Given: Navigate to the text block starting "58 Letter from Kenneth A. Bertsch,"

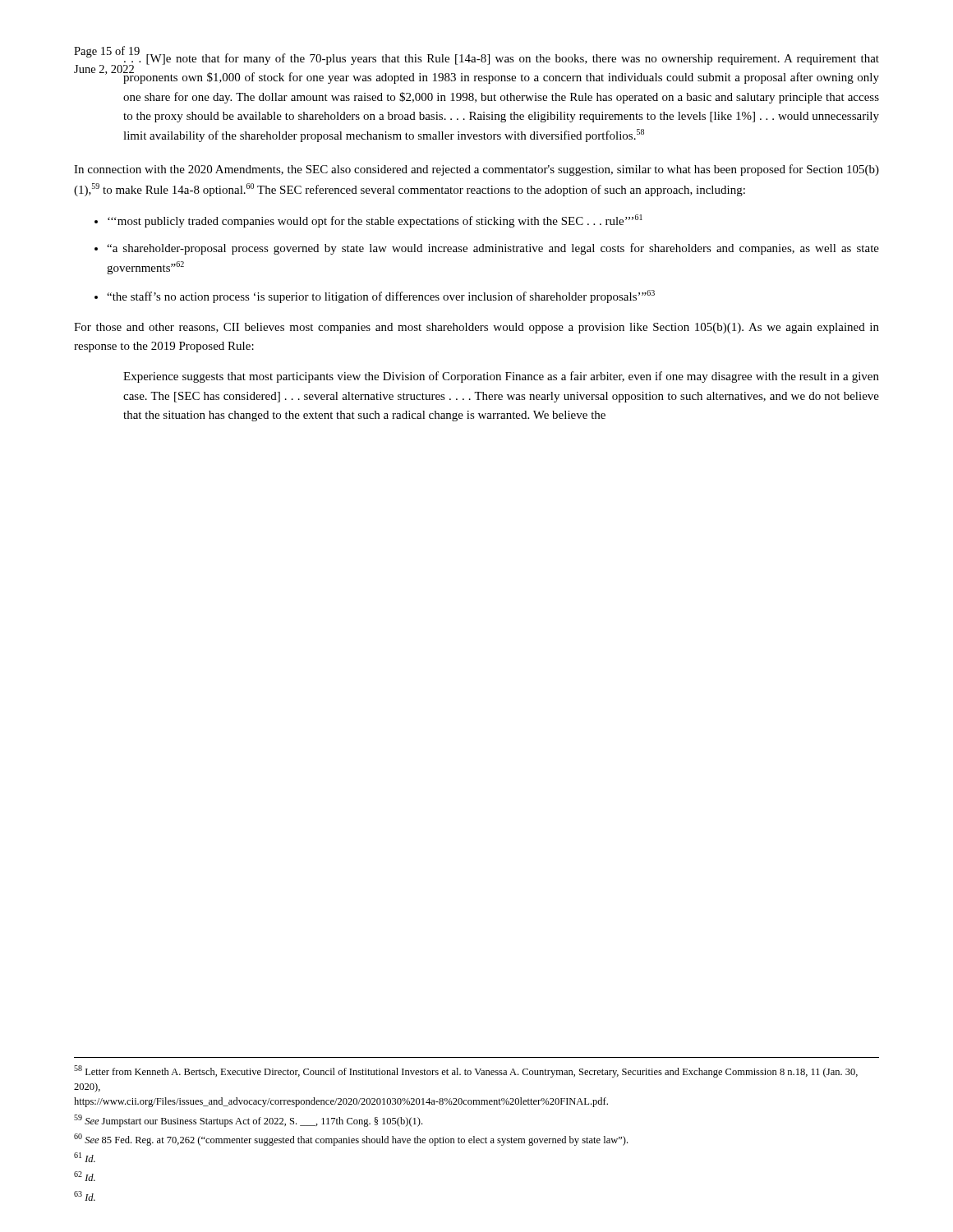Looking at the screenshot, I should tap(466, 1086).
